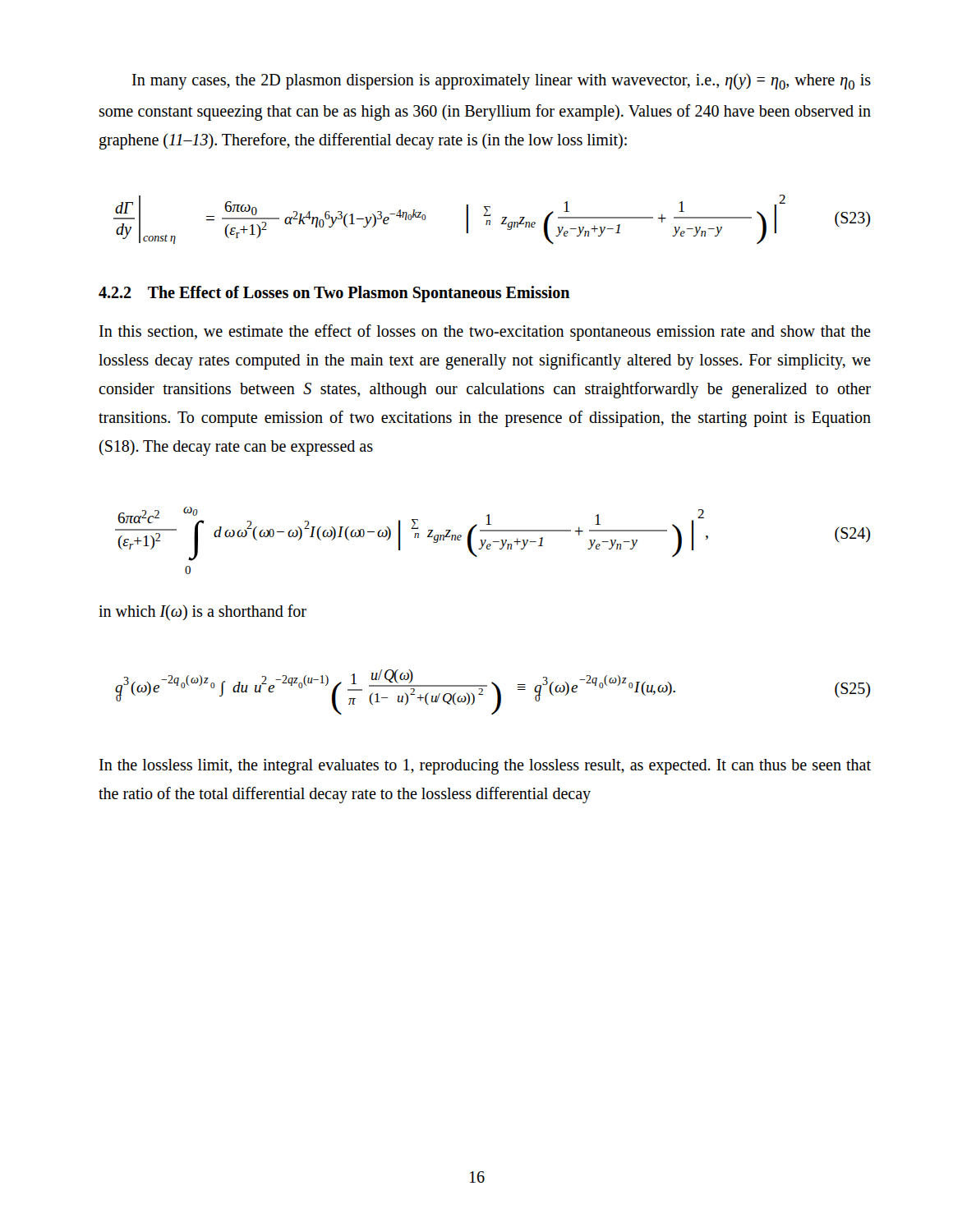Click the passage that begins "In the lossless limit, the"
Screen dimensions: 1232x953
coord(485,780)
